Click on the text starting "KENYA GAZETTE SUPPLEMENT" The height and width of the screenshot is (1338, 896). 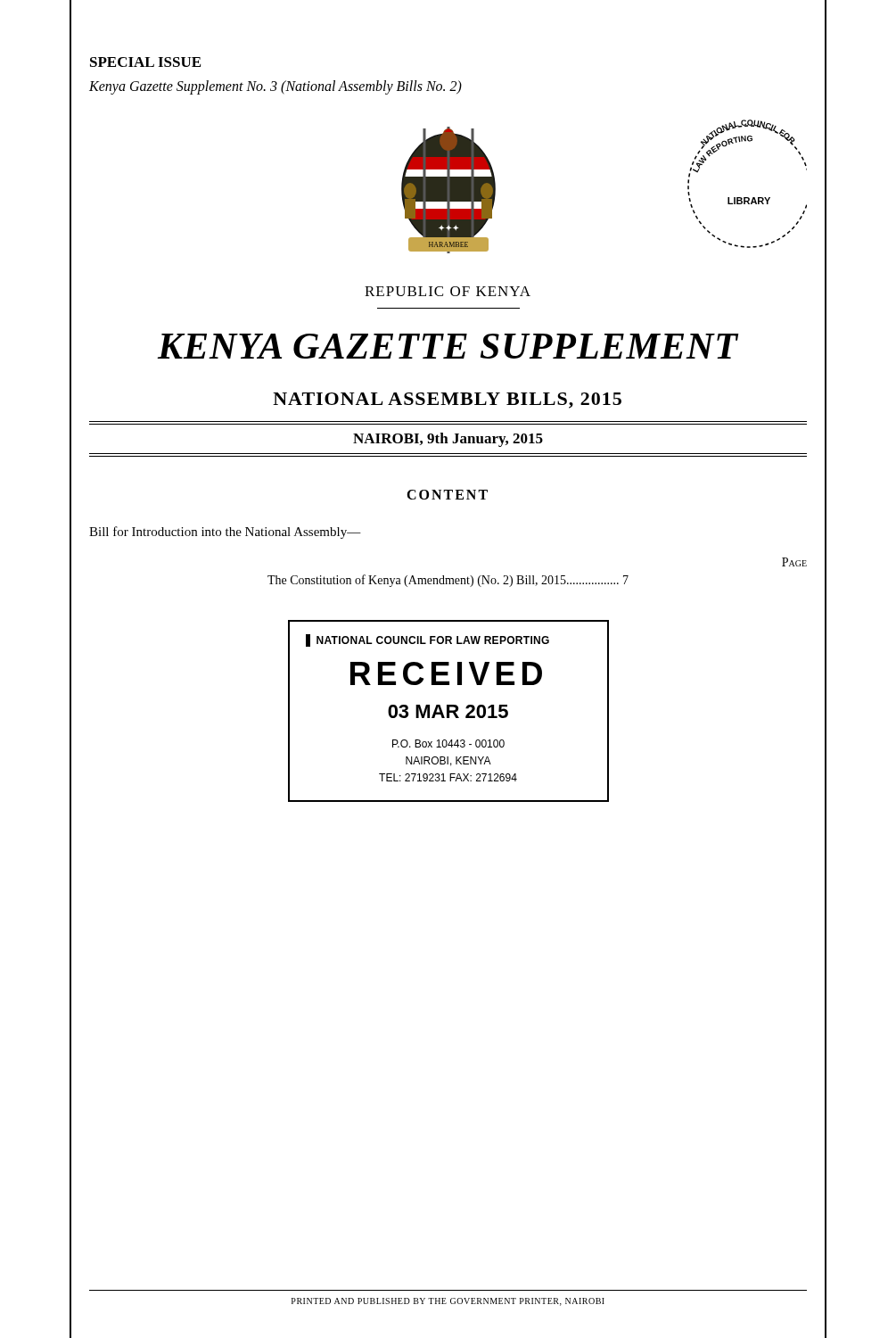point(448,346)
